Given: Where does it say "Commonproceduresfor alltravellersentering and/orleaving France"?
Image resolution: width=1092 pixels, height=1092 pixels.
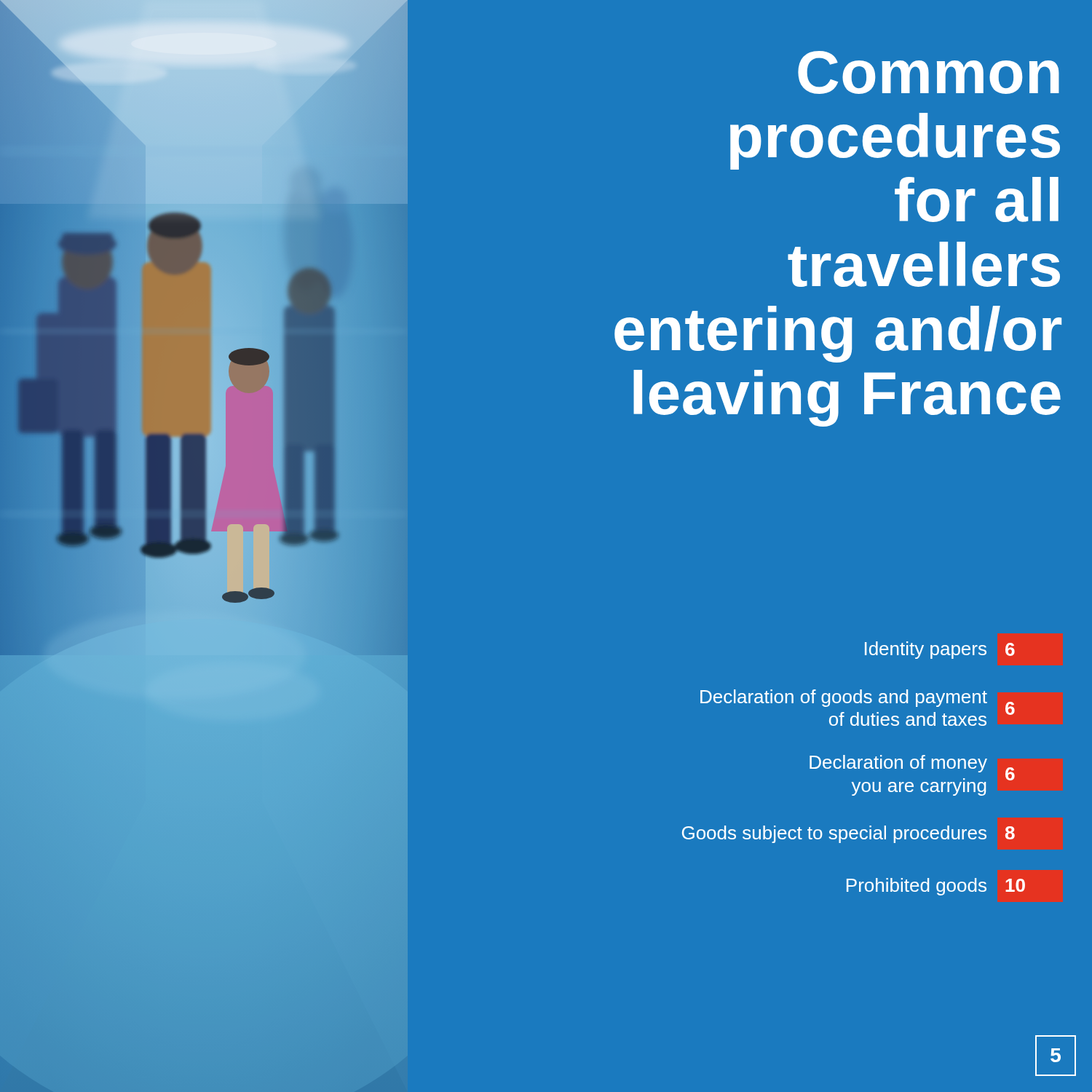Looking at the screenshot, I should 838,233.
